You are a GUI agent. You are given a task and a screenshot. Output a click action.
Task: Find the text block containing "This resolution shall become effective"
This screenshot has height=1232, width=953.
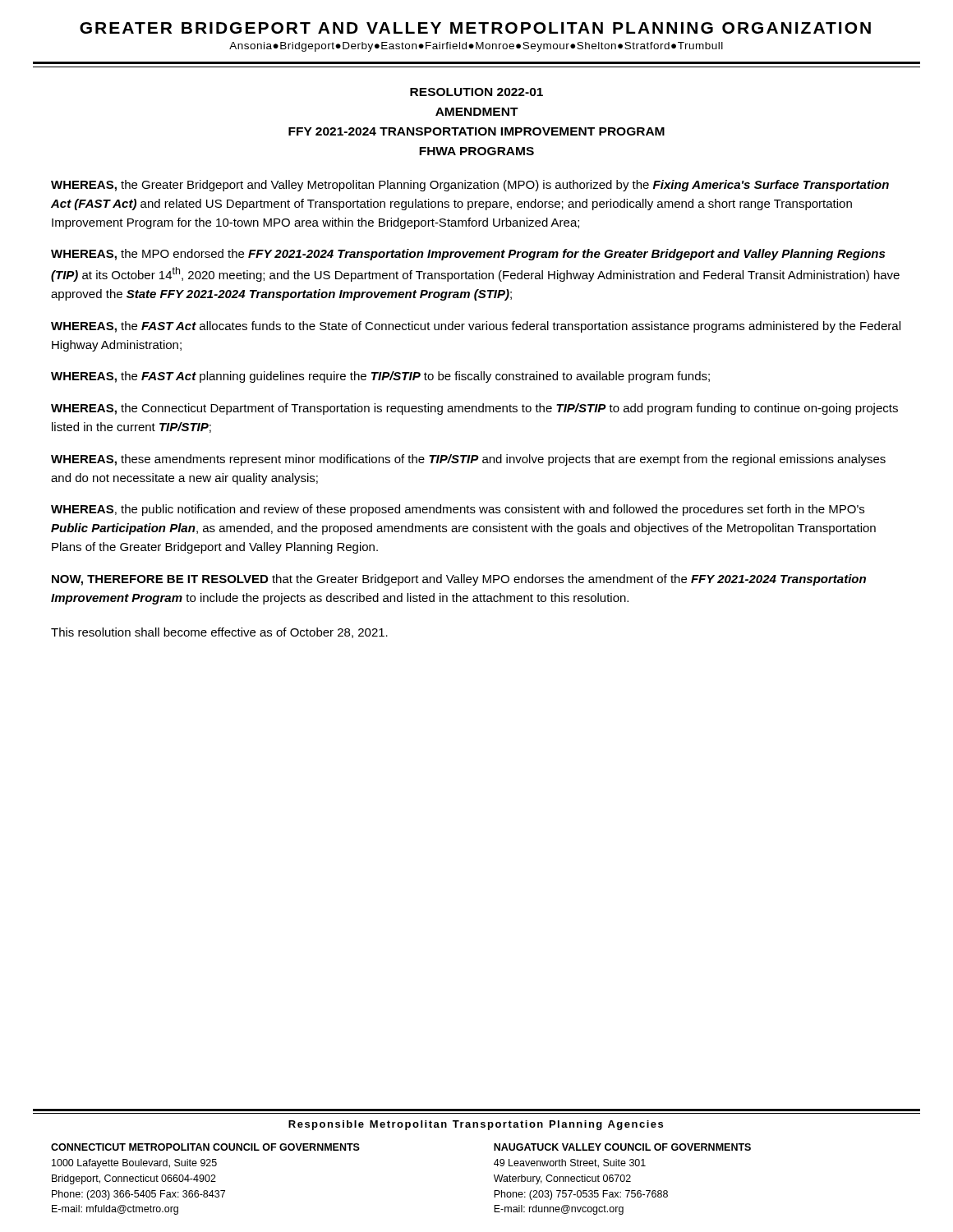219,633
